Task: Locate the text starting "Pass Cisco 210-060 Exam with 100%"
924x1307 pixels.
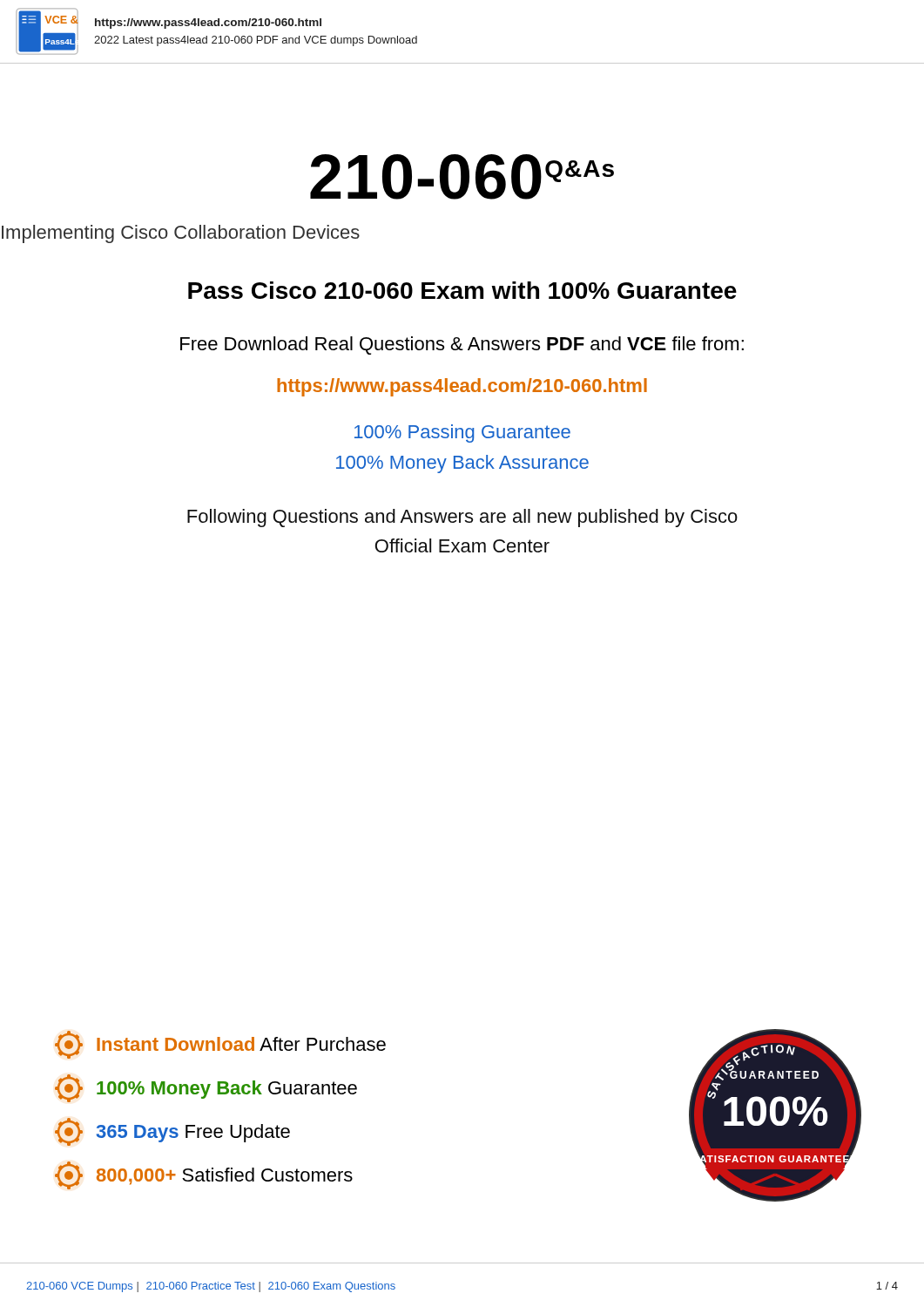Action: [x=462, y=291]
